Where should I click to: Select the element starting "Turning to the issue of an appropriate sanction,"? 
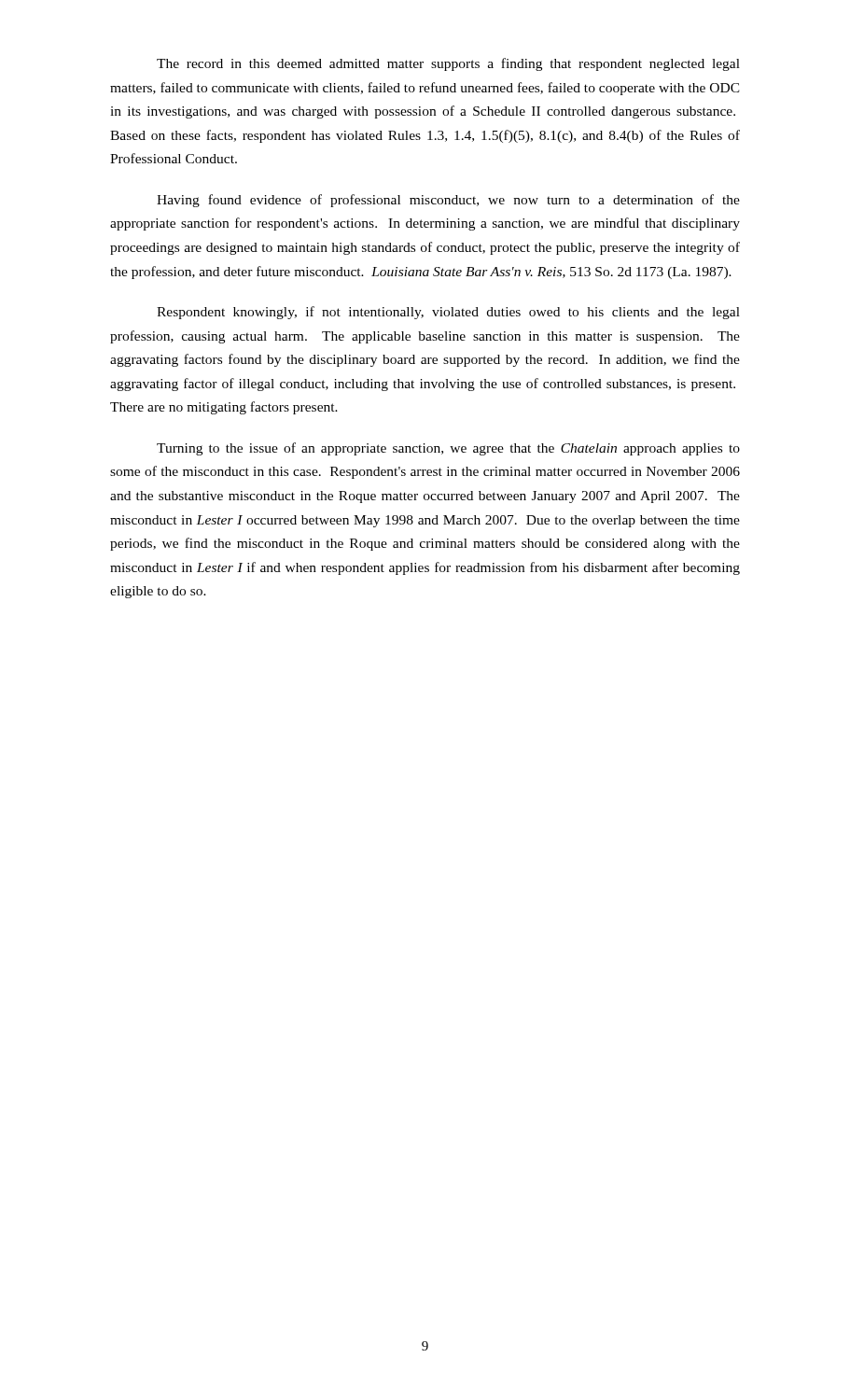pyautogui.click(x=425, y=519)
